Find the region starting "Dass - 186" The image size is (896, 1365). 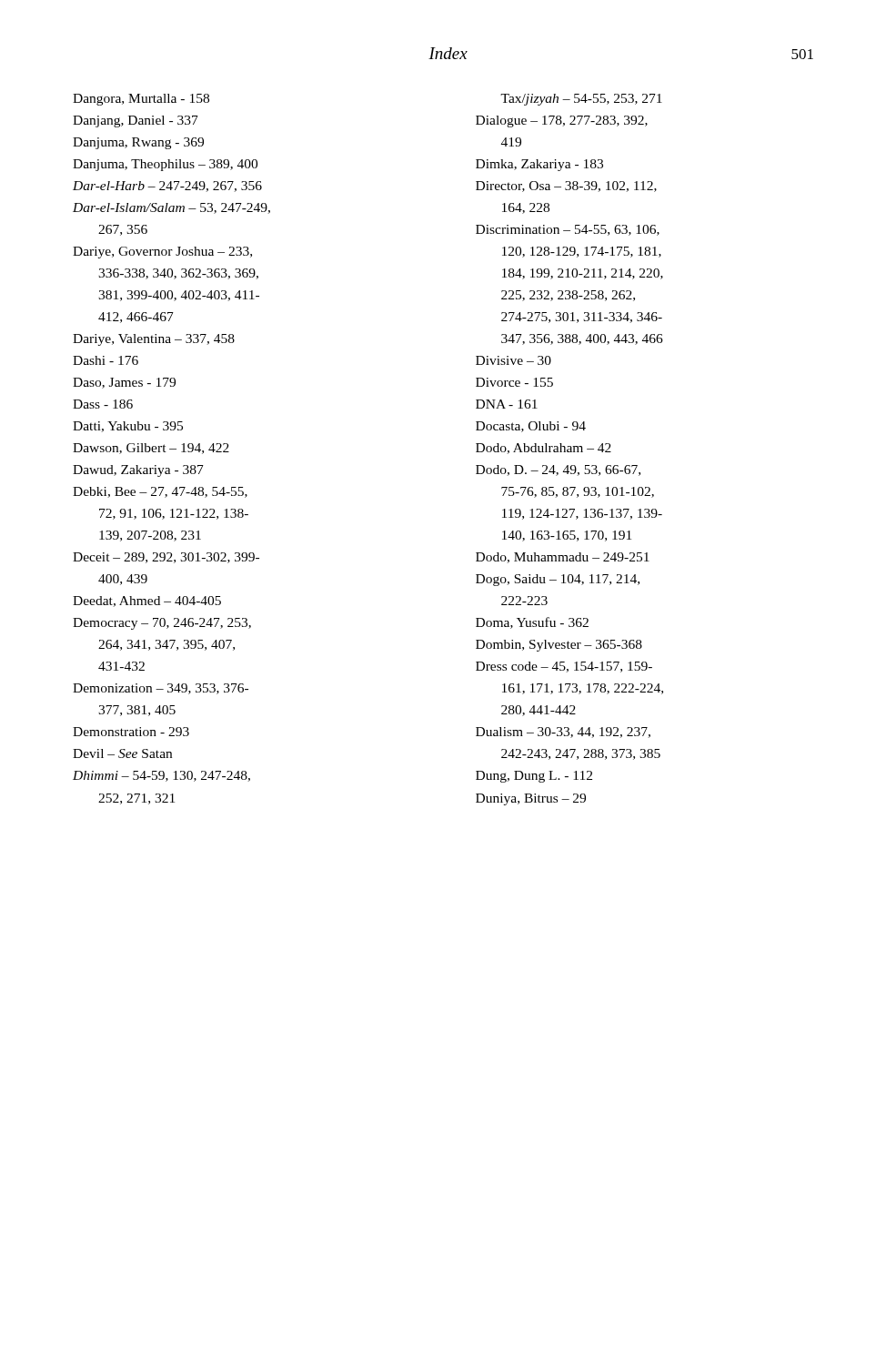point(103,404)
